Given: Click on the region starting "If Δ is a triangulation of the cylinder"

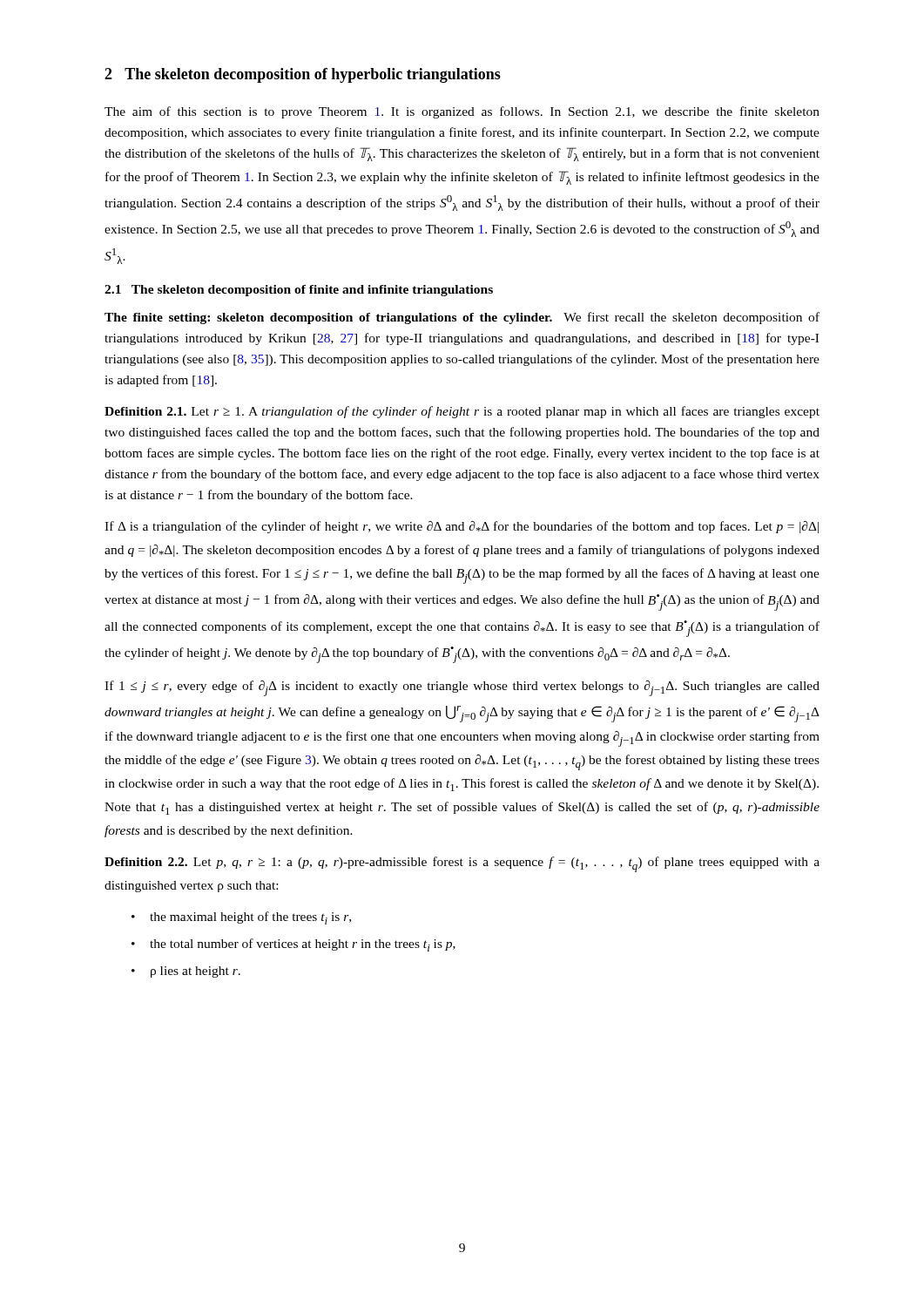Looking at the screenshot, I should click(x=462, y=591).
